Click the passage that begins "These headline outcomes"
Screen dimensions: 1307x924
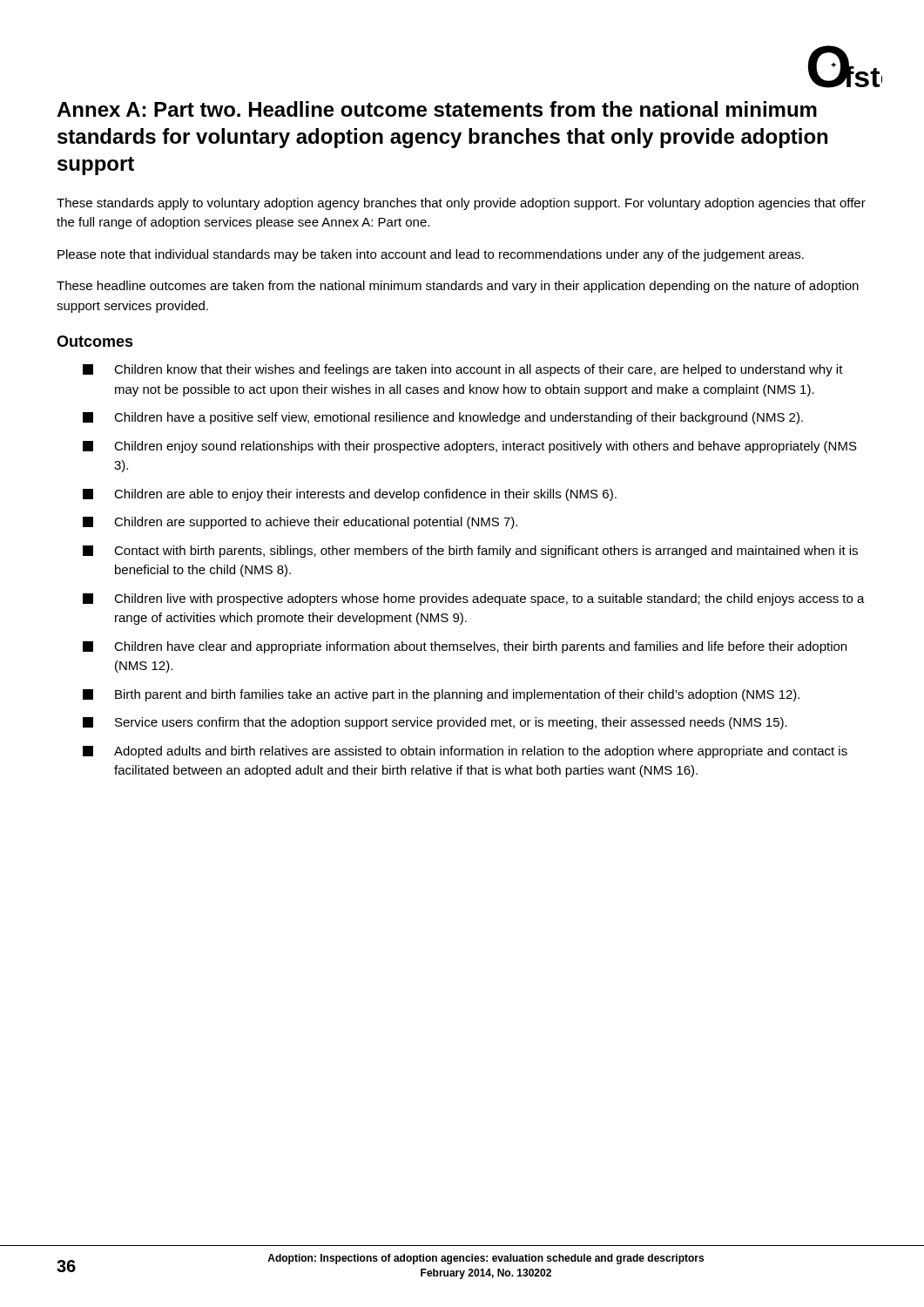tap(458, 295)
